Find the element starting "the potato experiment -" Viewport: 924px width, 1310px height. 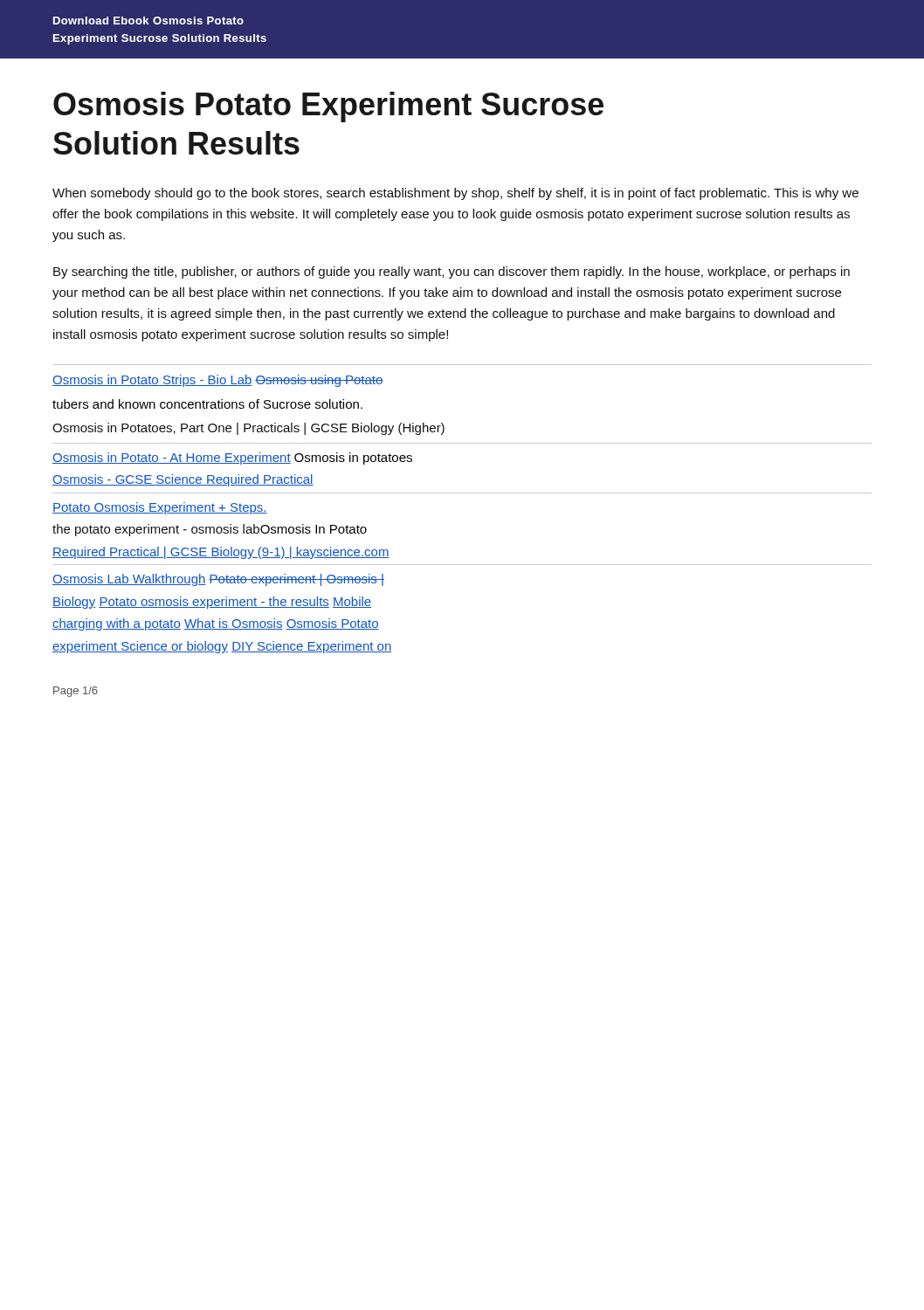pyautogui.click(x=210, y=529)
